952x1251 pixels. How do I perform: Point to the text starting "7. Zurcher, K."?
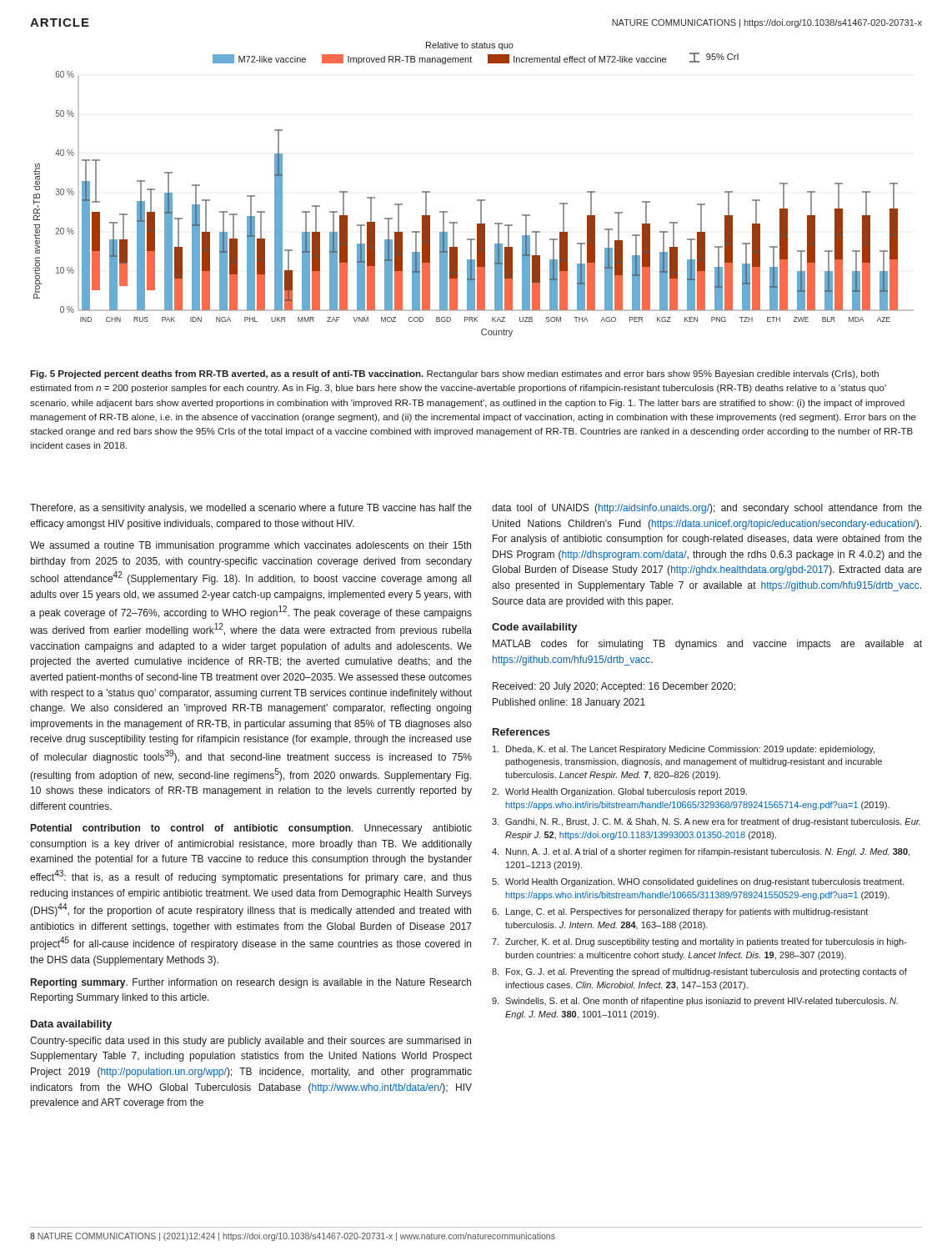click(707, 949)
